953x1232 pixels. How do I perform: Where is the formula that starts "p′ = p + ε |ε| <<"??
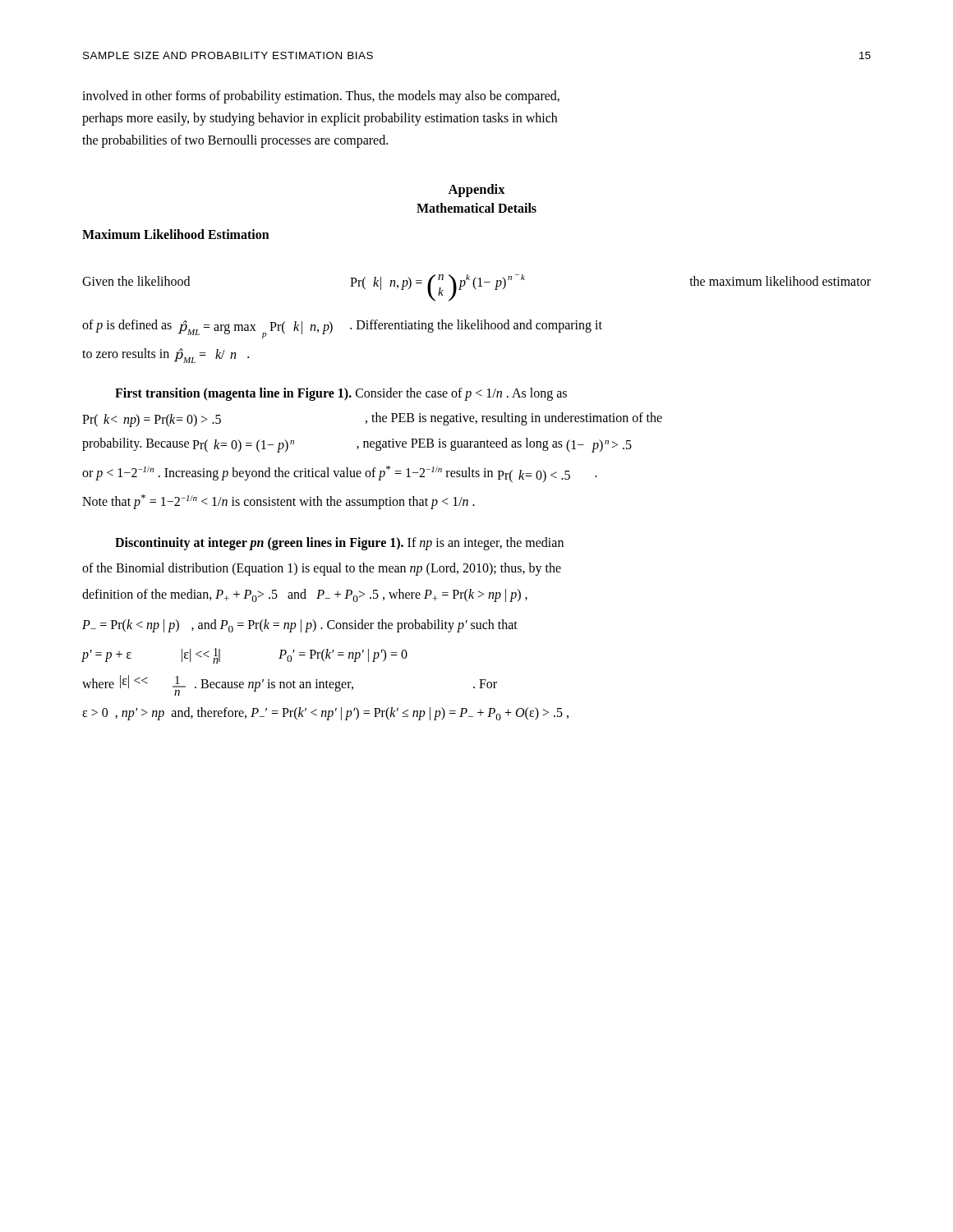(x=107, y=656)
